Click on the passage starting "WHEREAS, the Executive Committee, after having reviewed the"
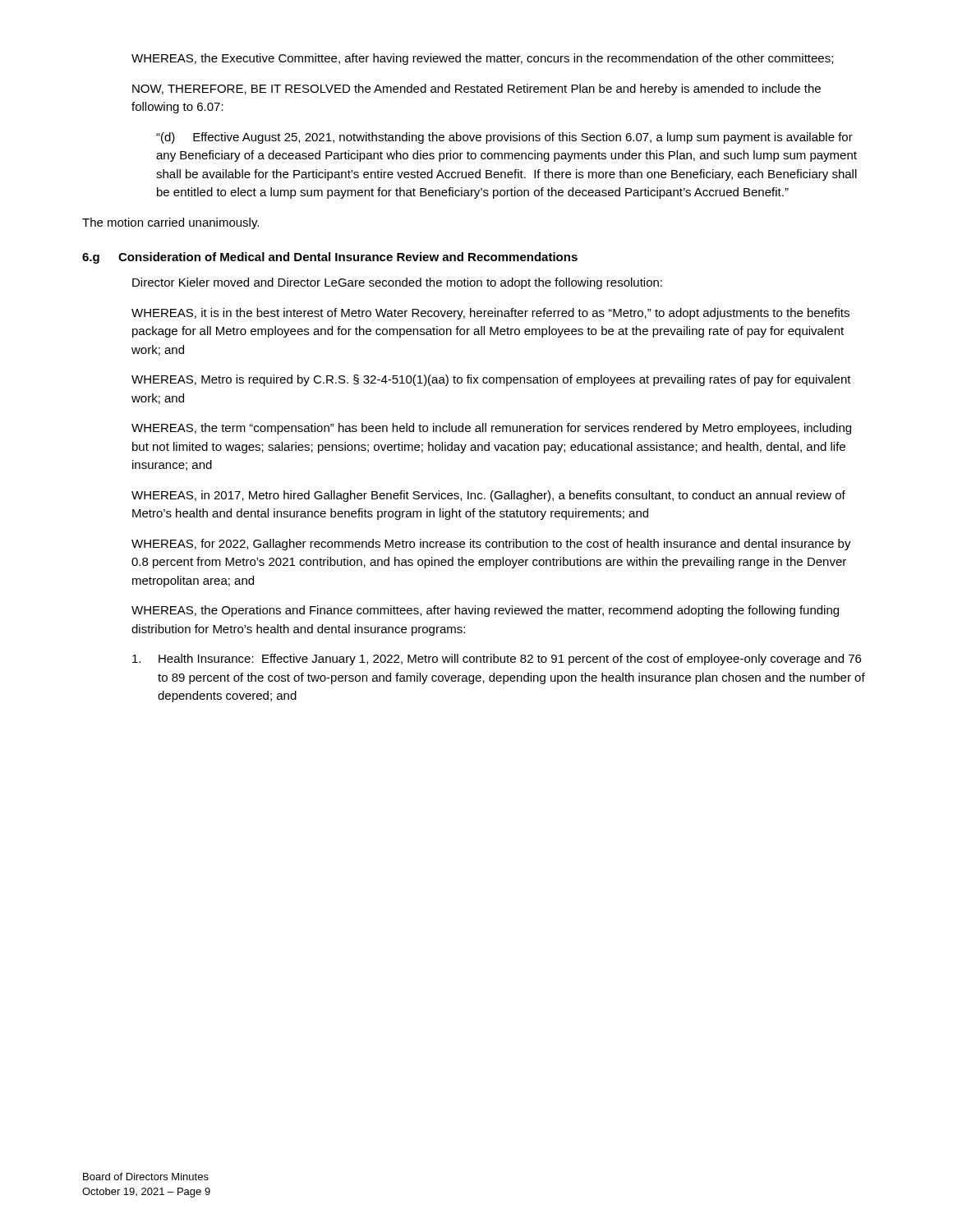Viewport: 953px width, 1232px height. coord(483,58)
